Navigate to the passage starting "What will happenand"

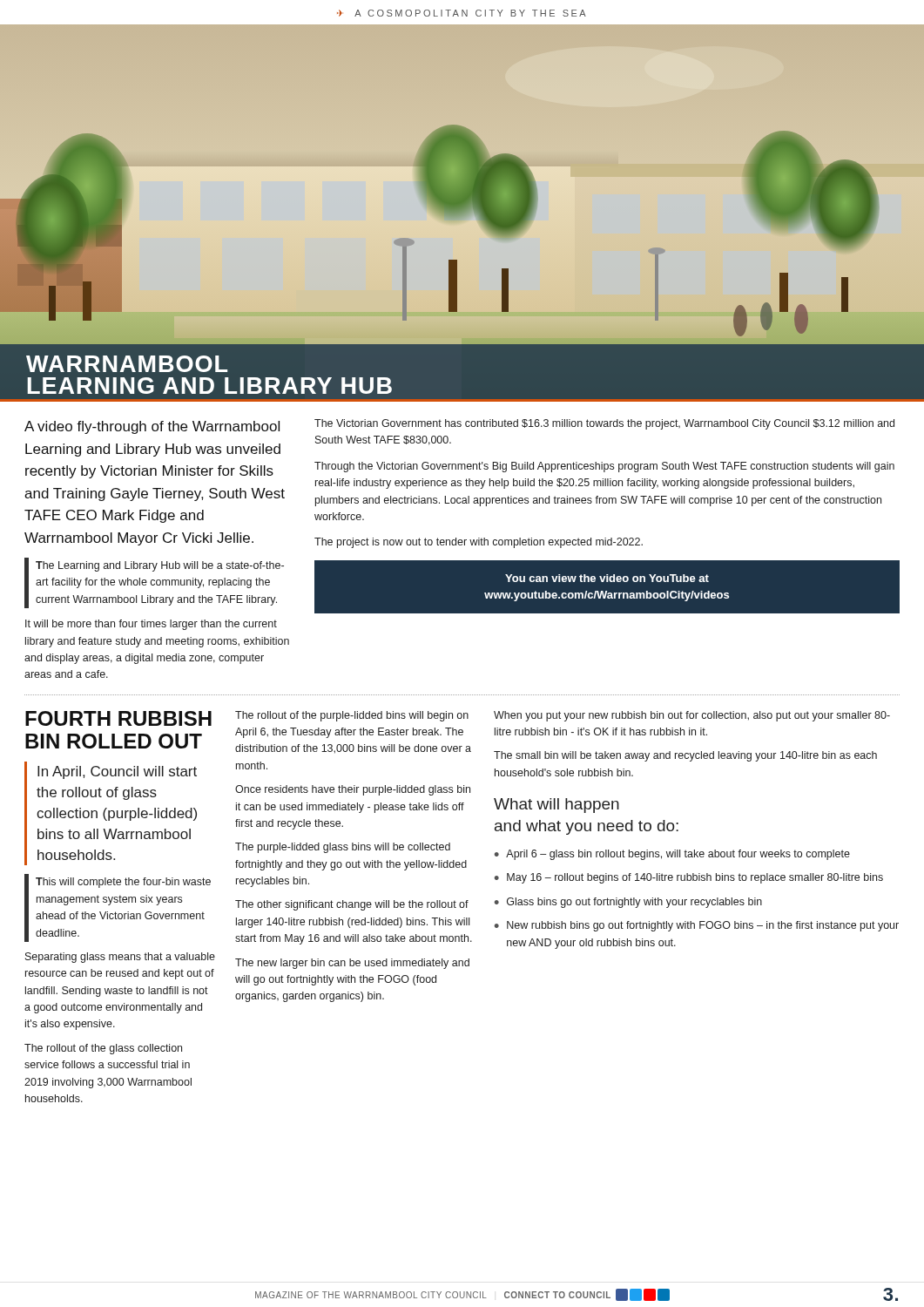pos(587,815)
